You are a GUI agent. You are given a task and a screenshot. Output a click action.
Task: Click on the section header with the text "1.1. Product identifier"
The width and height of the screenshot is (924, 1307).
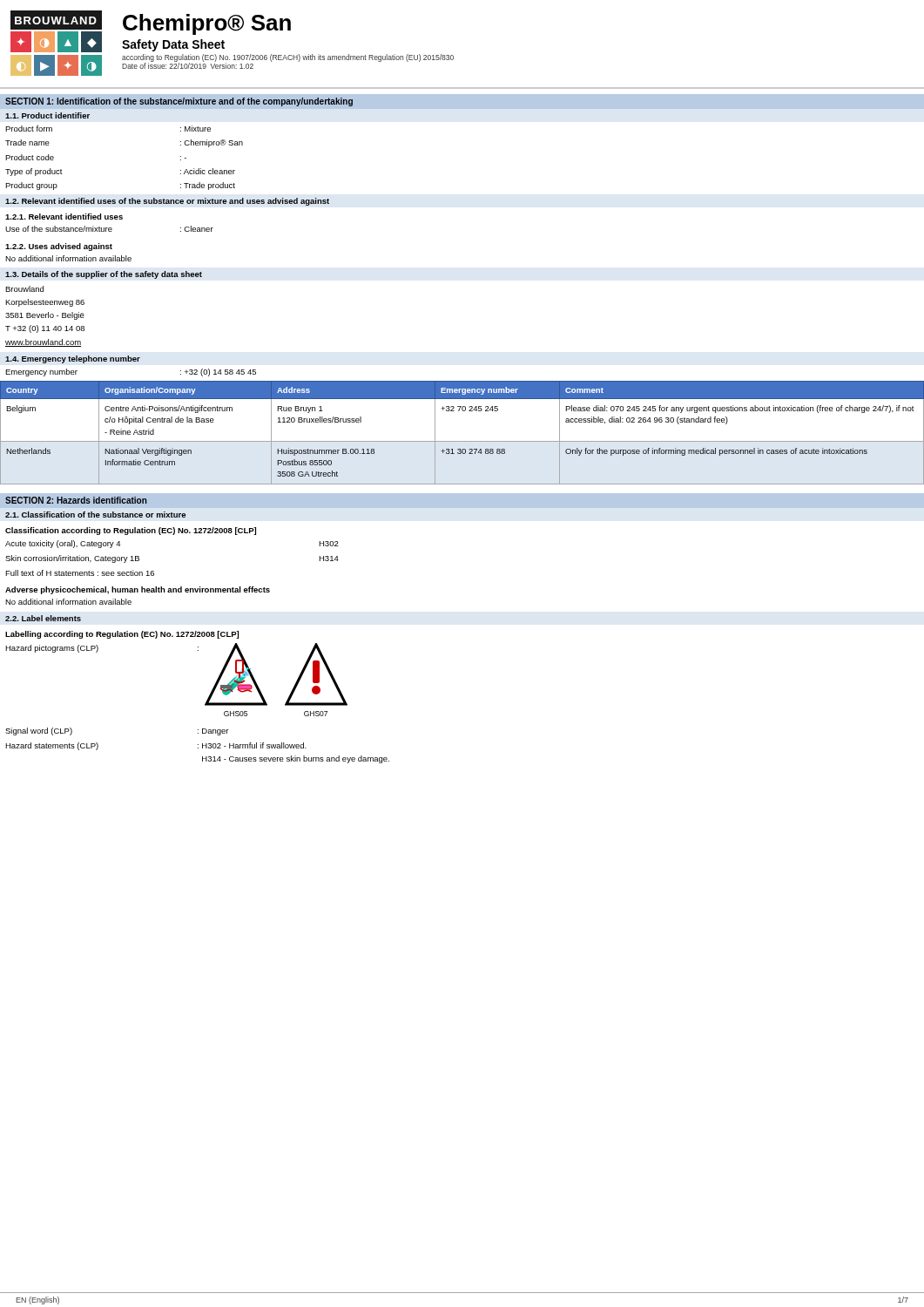pyautogui.click(x=48, y=115)
